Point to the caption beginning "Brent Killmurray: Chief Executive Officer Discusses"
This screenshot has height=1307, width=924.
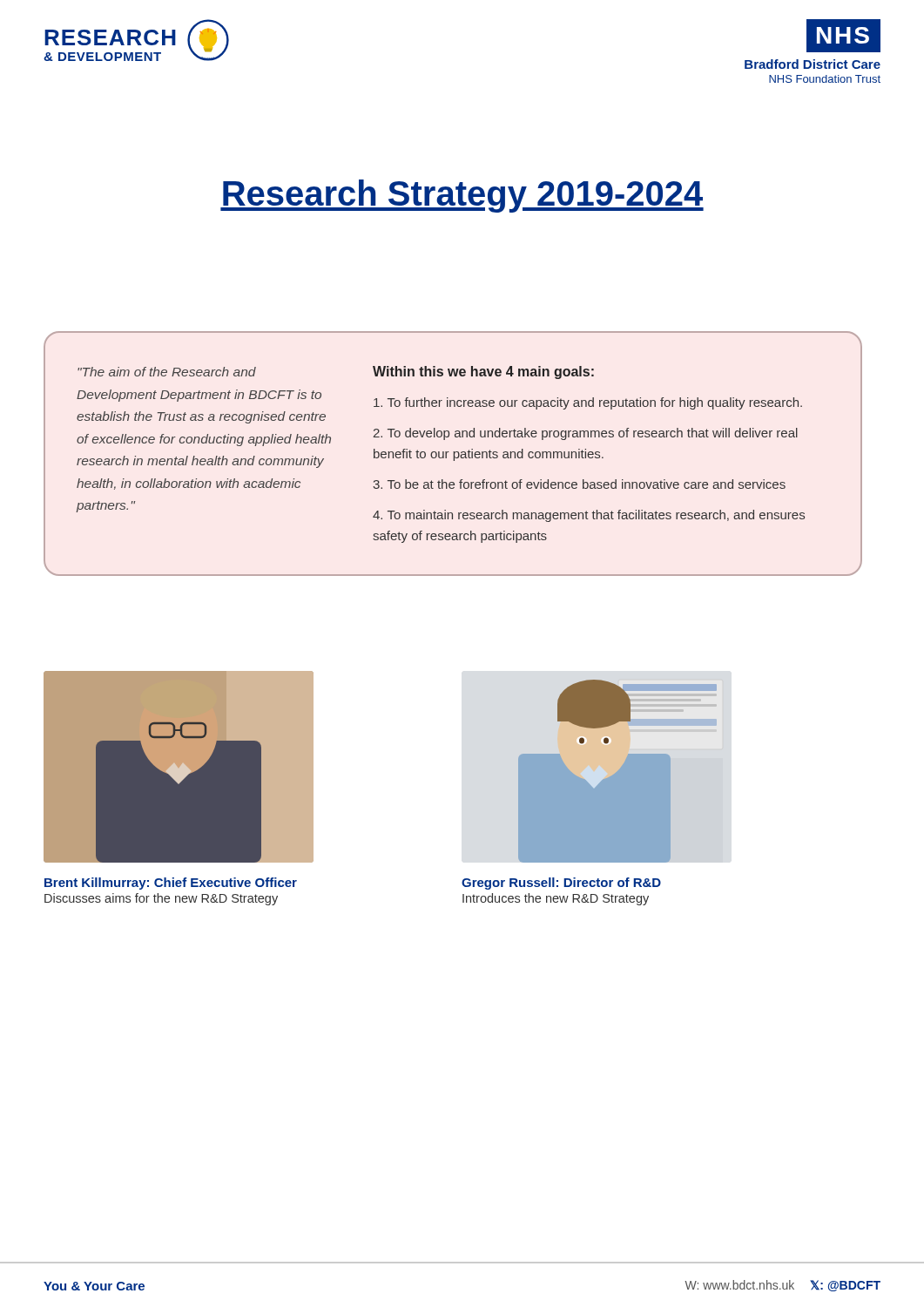179,890
